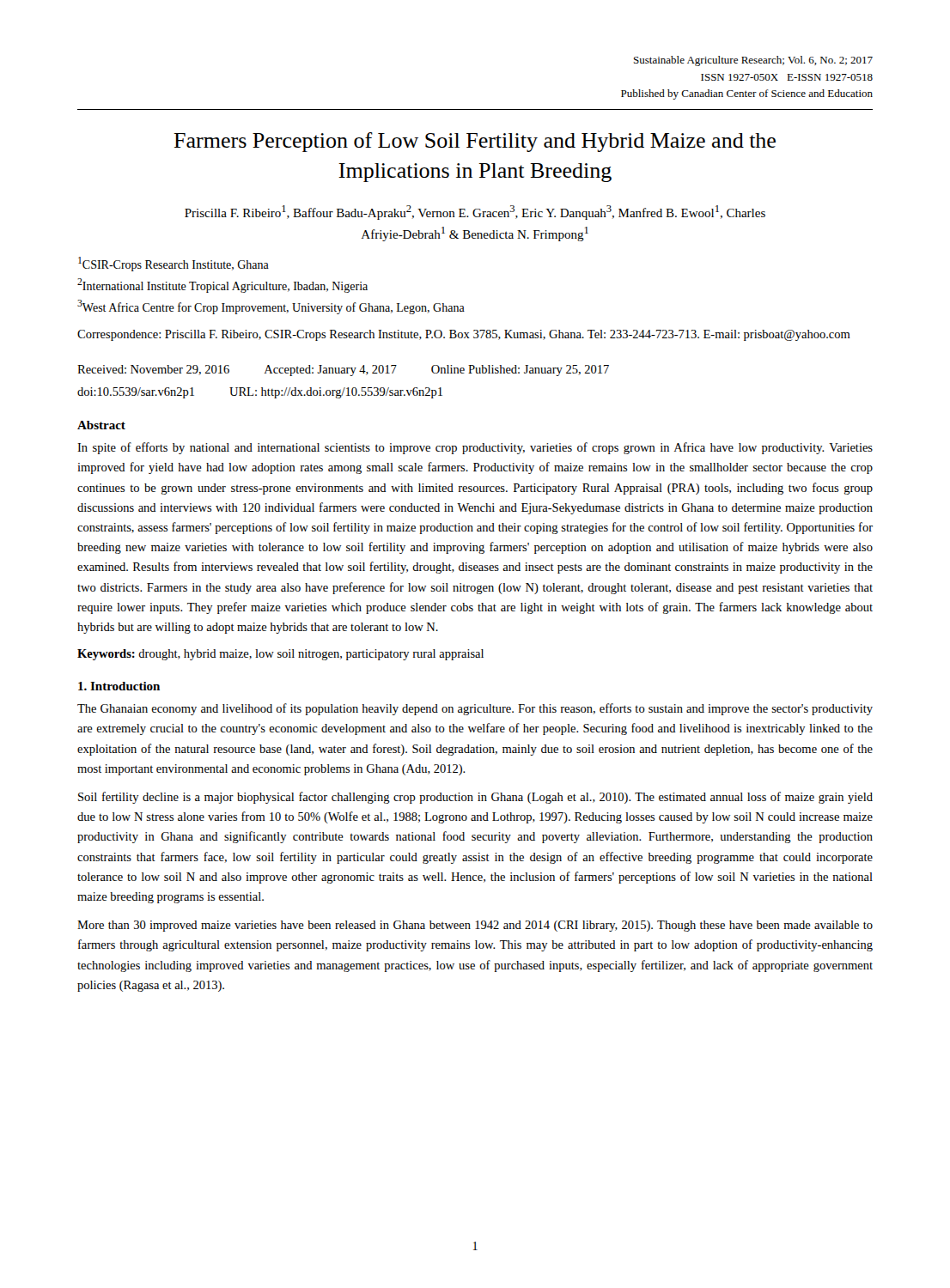
Task: Click on the text block containing "Correspondence: Priscilla F. Ribeiro, CSIR-Crops"
Action: (x=464, y=334)
